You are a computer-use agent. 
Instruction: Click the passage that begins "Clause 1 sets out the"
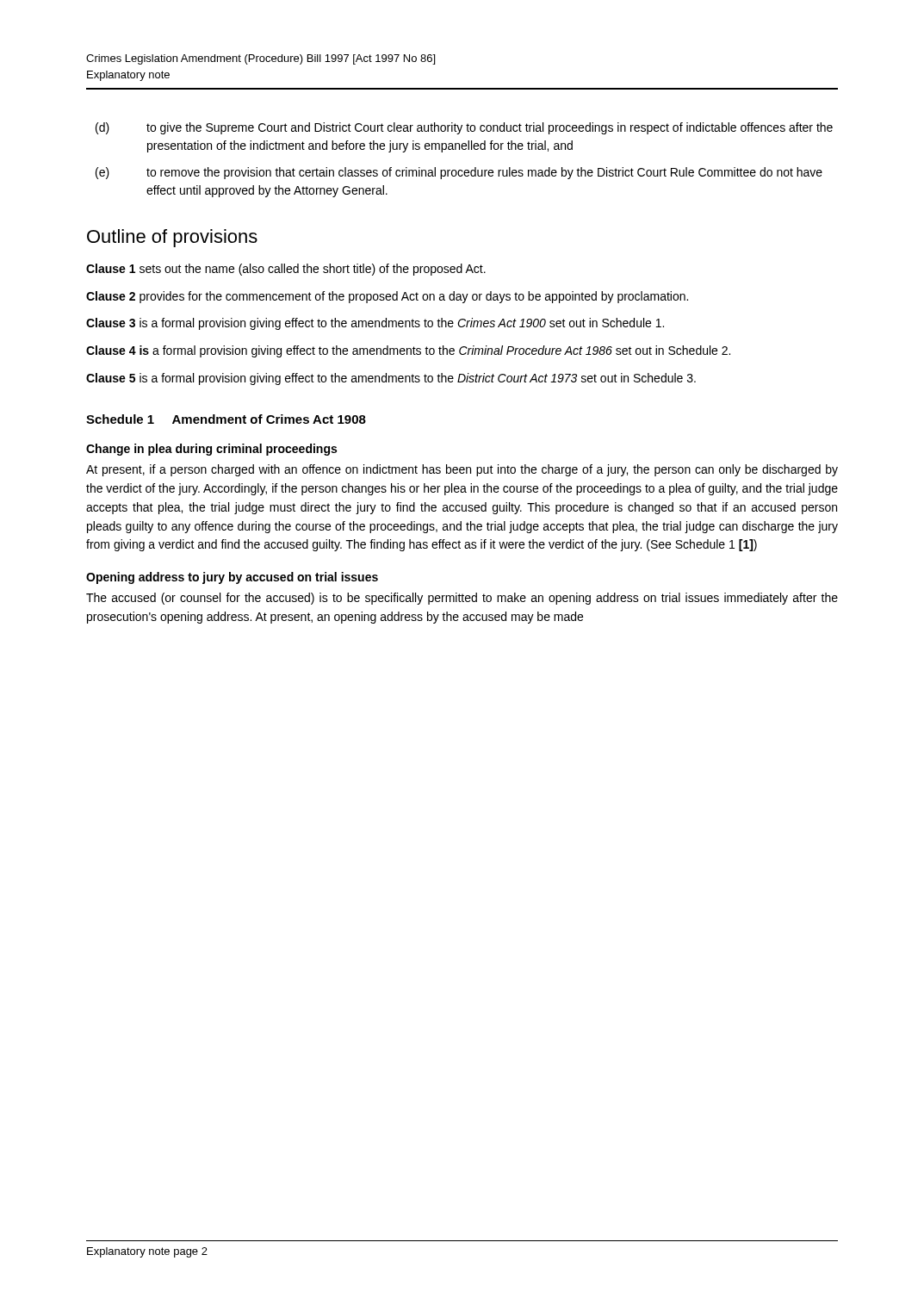(286, 269)
